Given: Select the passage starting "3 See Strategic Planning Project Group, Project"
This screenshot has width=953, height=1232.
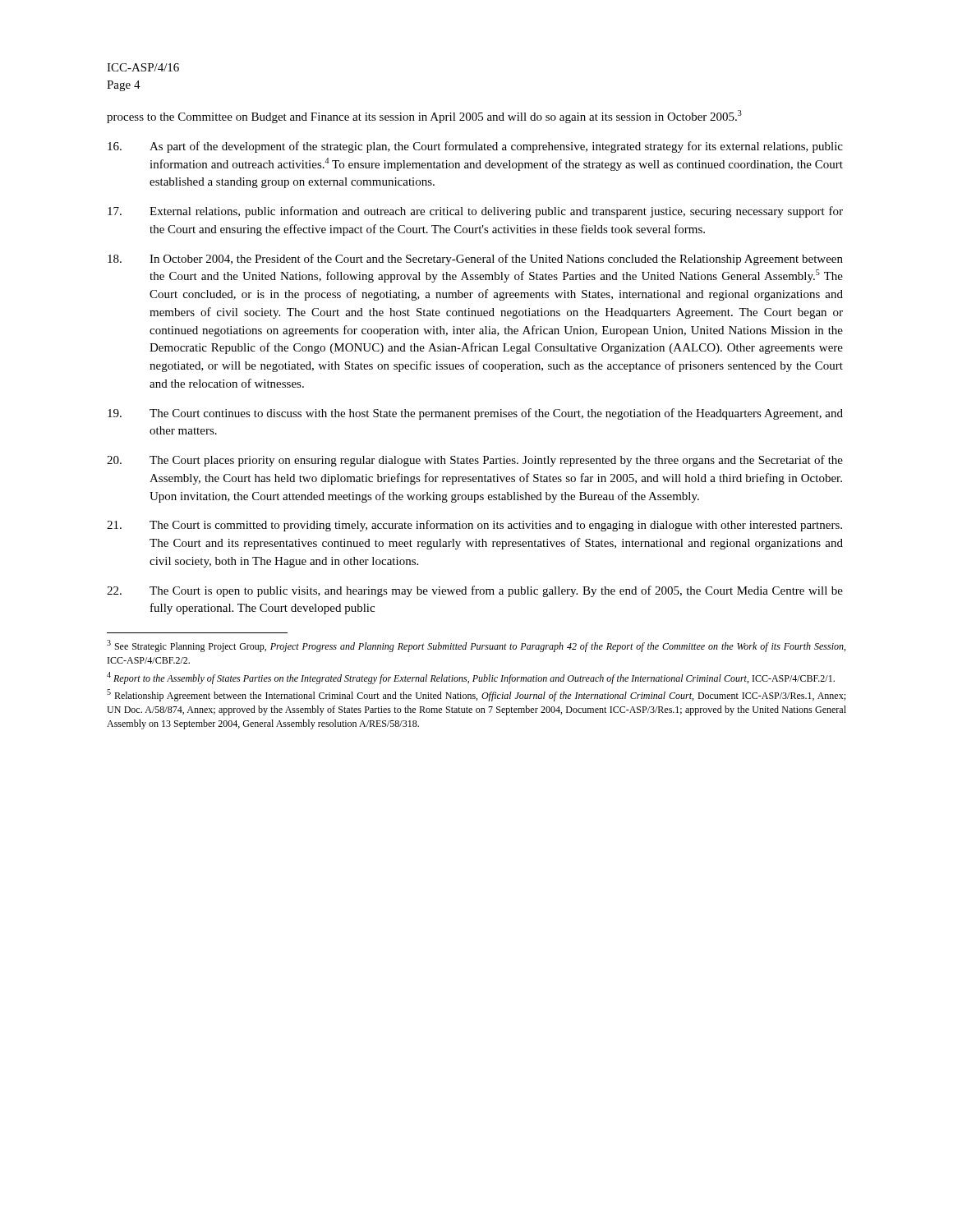Looking at the screenshot, I should coord(476,685).
